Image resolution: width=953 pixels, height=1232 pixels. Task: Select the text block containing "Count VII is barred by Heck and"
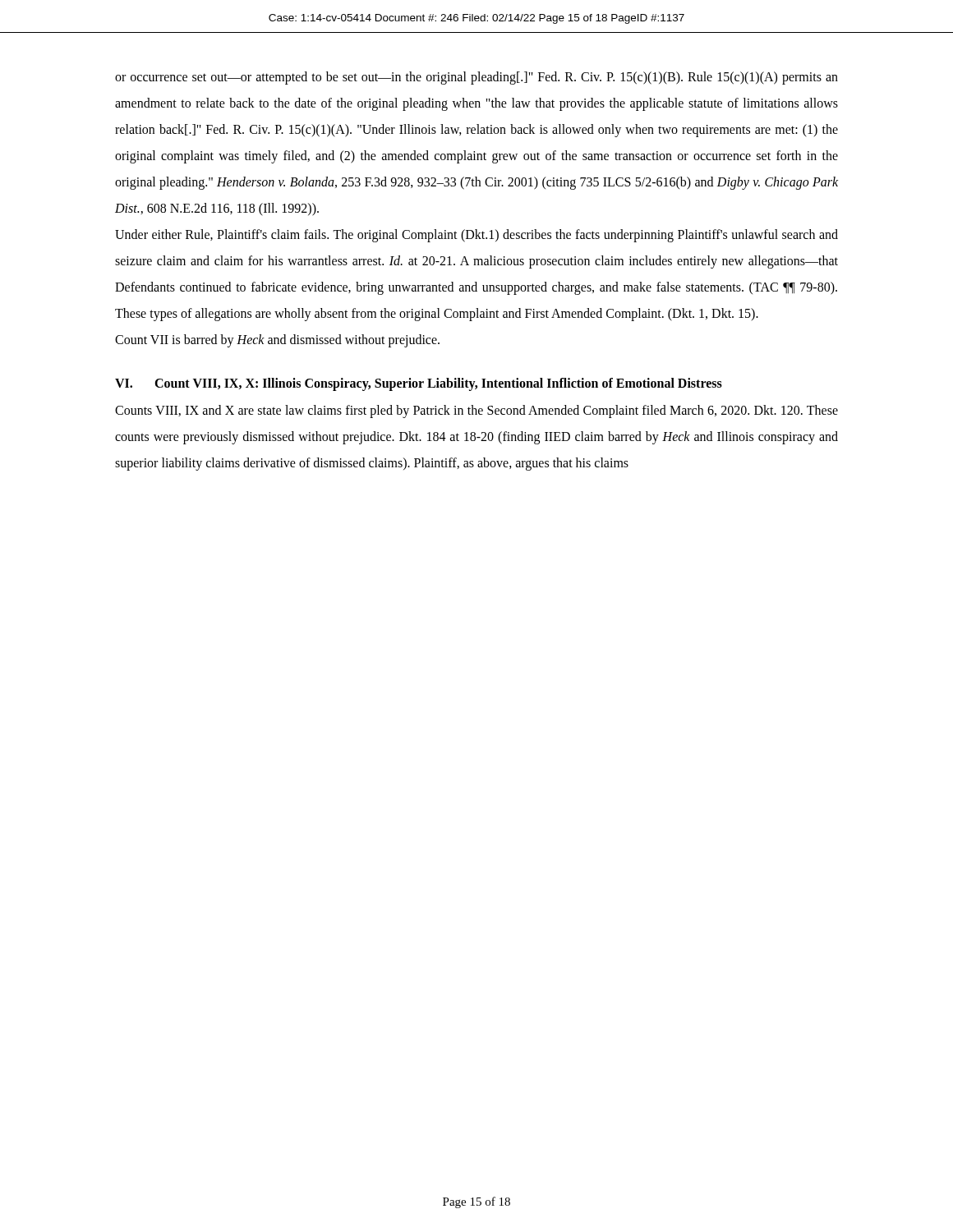(x=277, y=341)
